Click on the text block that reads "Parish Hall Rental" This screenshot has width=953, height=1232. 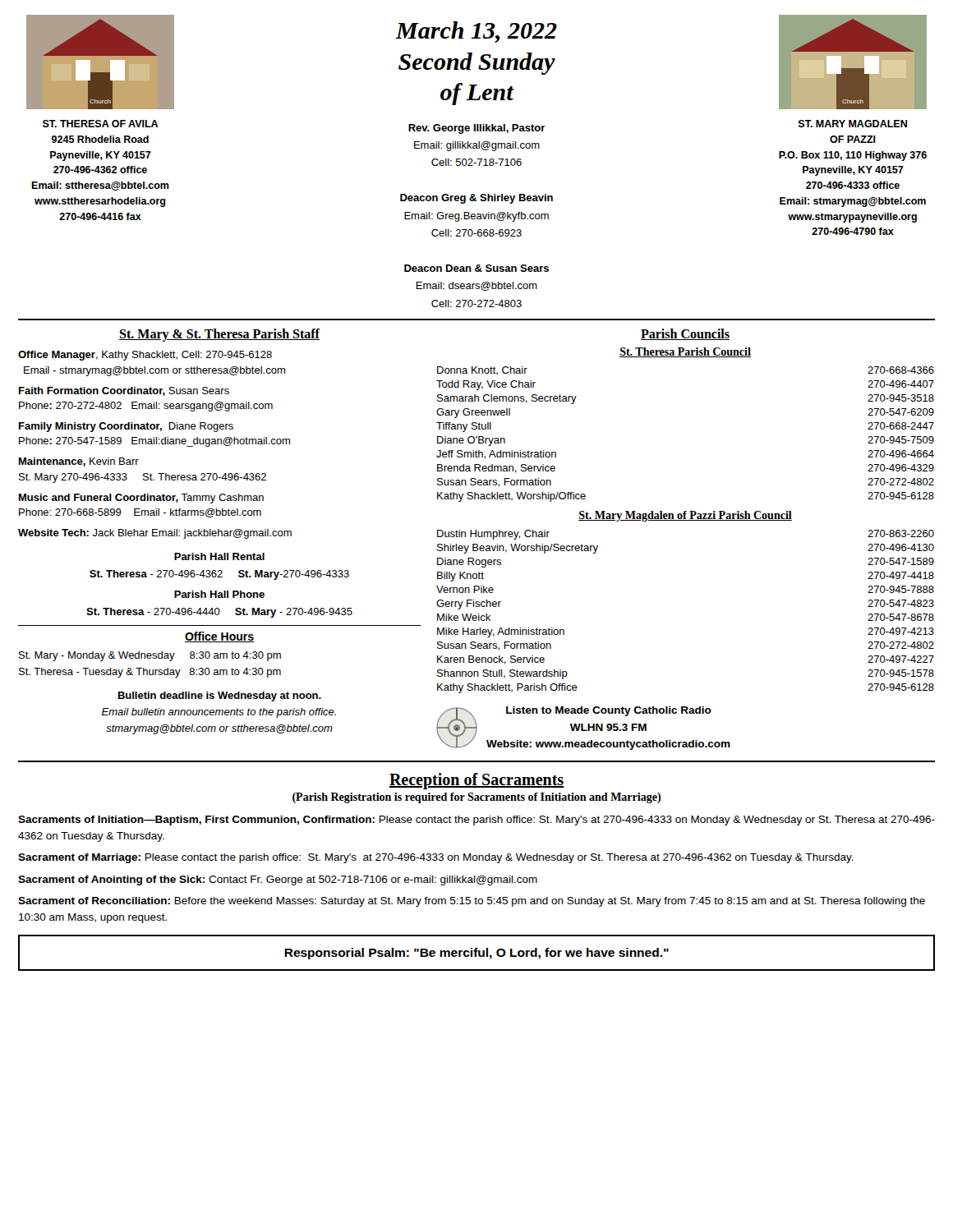click(219, 565)
